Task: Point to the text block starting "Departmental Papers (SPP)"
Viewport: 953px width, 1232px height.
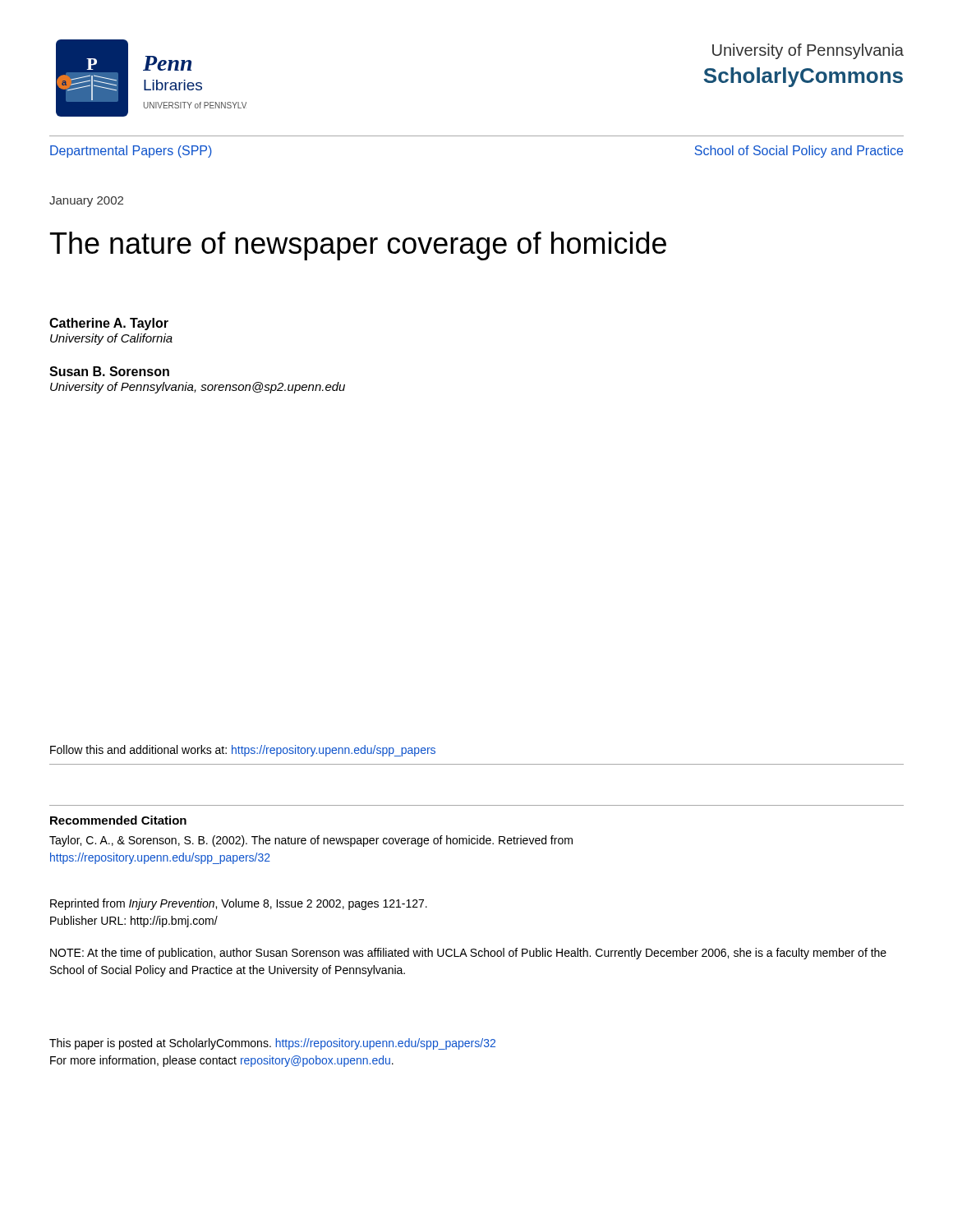Action: [x=131, y=151]
